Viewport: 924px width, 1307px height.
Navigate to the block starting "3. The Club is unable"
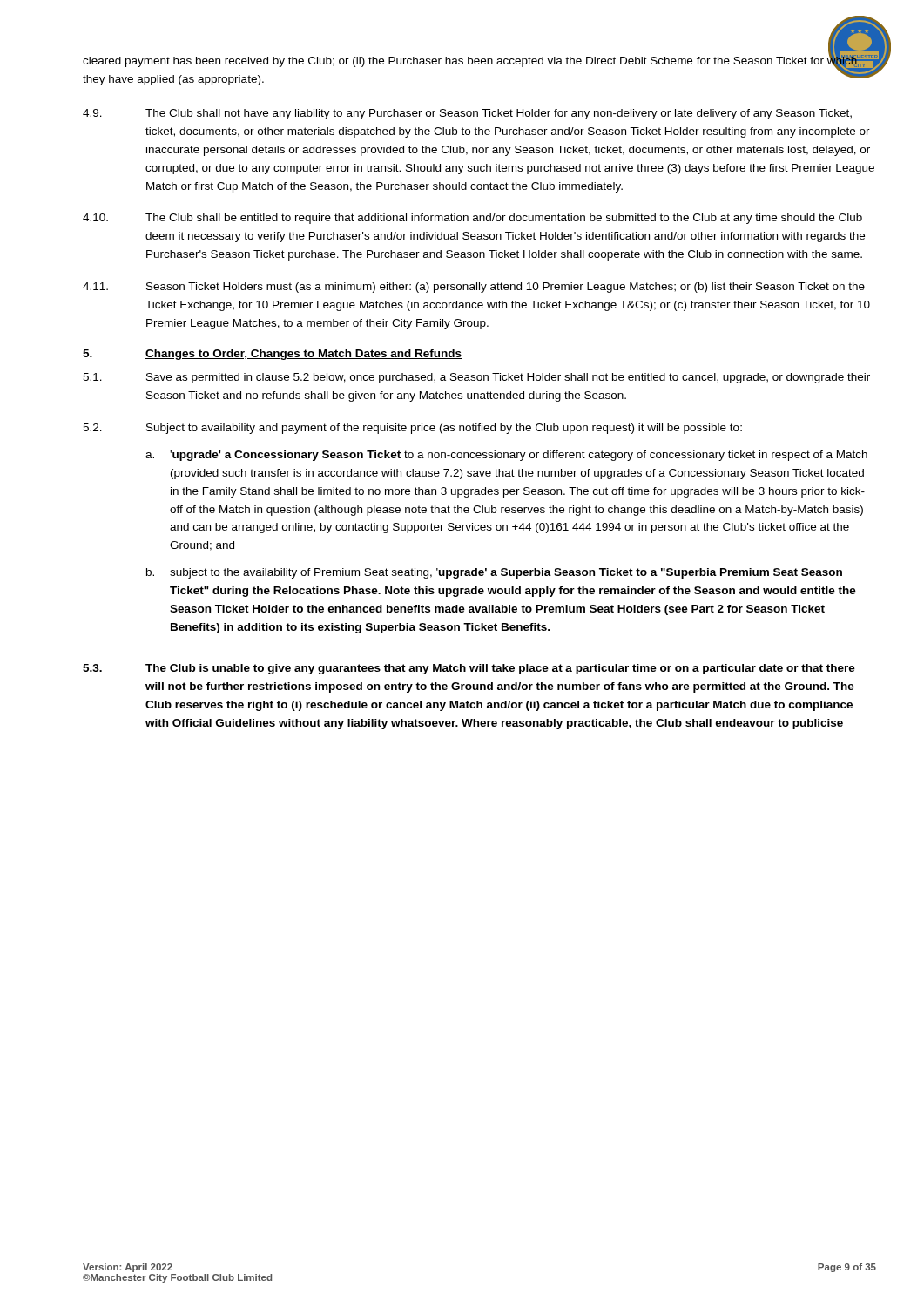tap(479, 696)
